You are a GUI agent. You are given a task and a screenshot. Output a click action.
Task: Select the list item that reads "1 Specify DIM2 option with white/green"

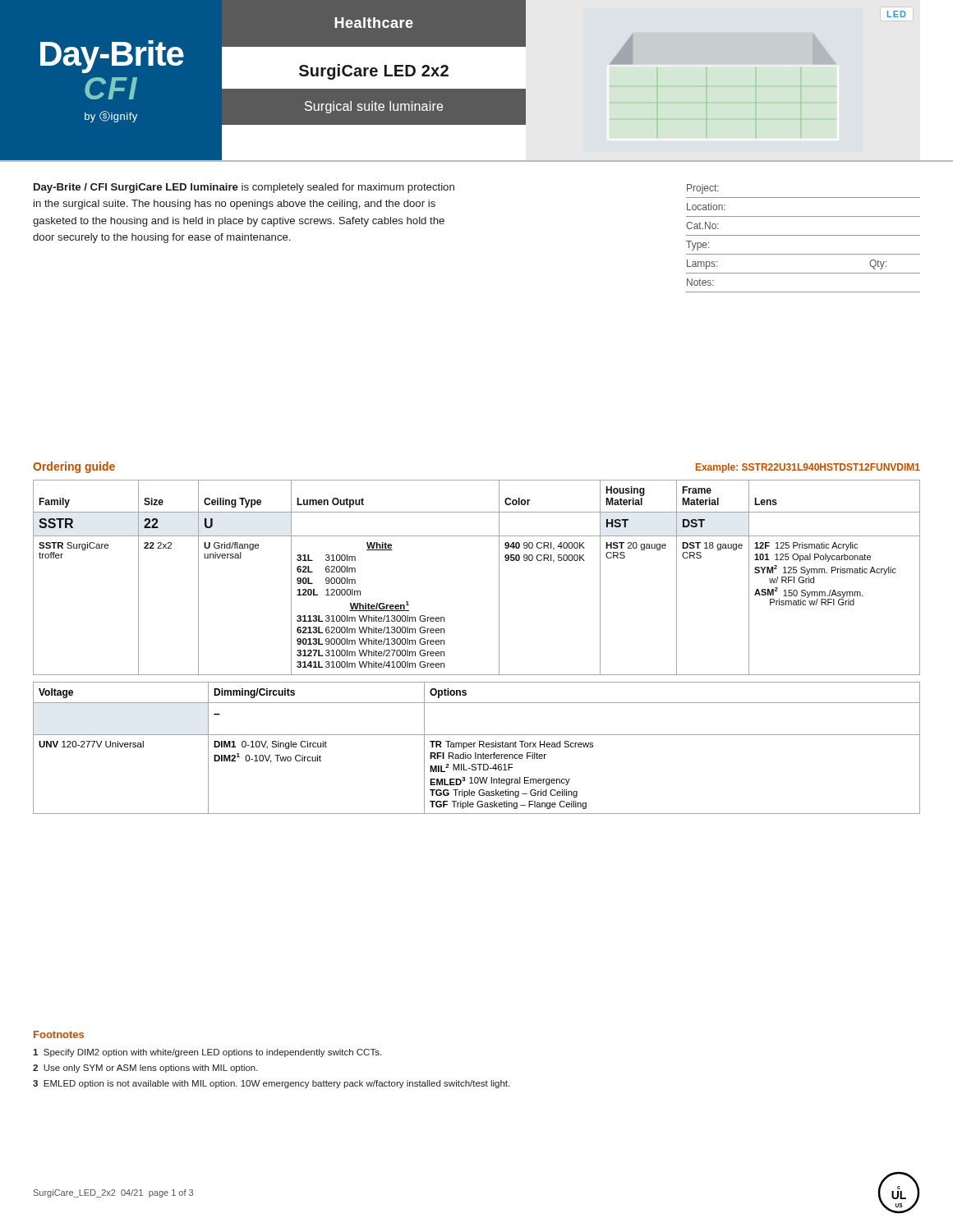click(x=207, y=1052)
